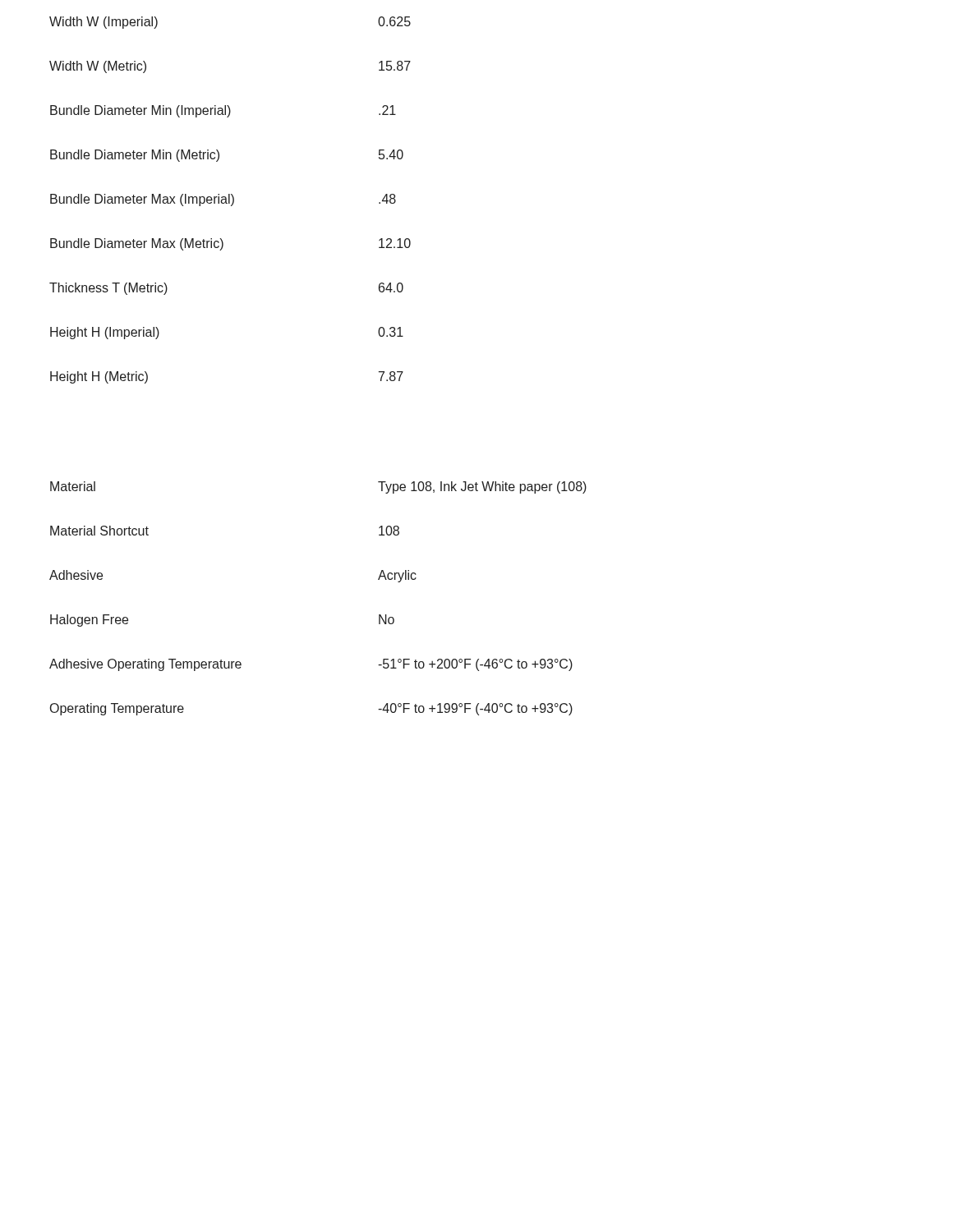Click on the text block that says "Material Type 108, Ink Jet White"
The height and width of the screenshot is (1232, 953).
tap(69, 487)
